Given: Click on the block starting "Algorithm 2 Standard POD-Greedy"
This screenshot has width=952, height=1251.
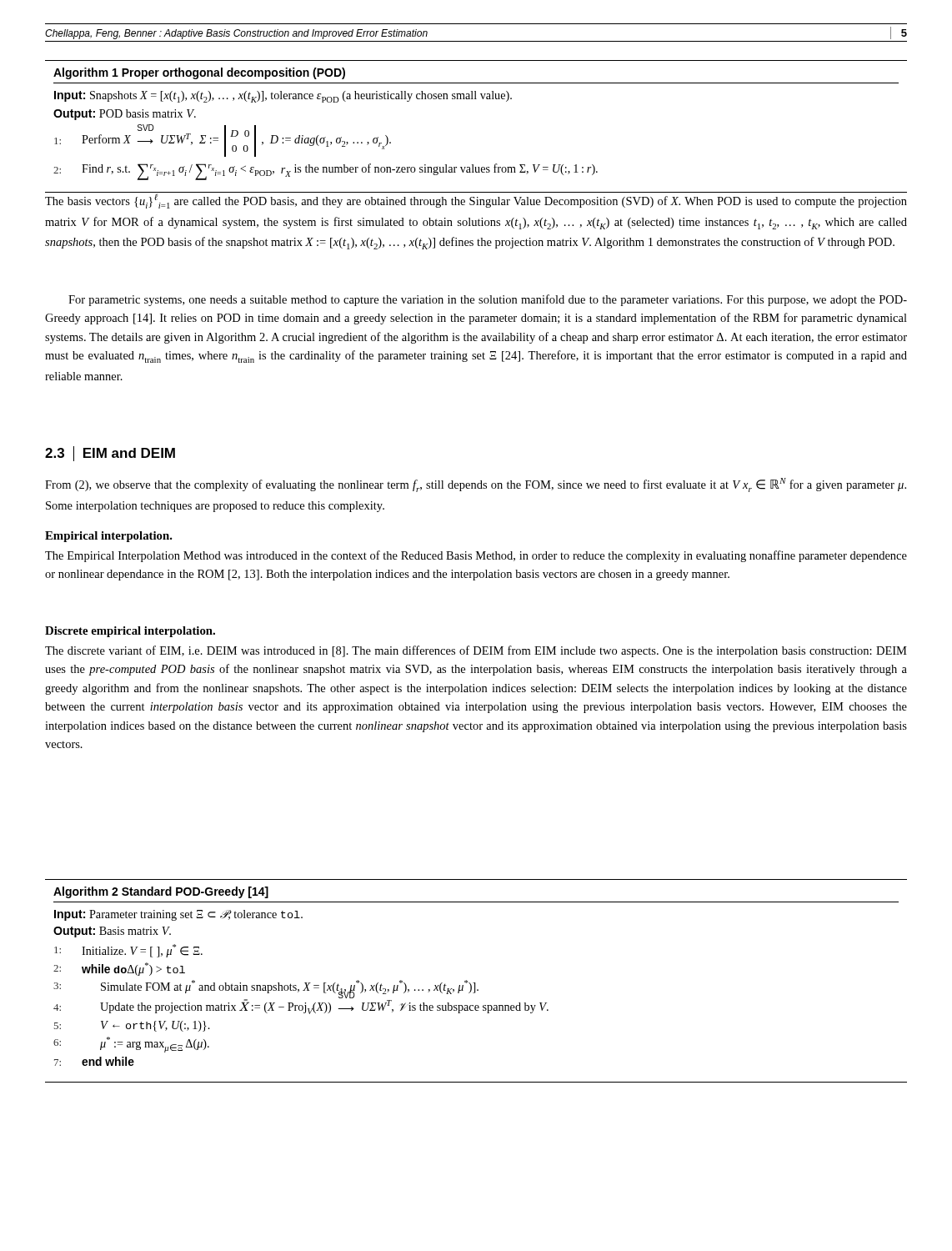Looking at the screenshot, I should [476, 977].
